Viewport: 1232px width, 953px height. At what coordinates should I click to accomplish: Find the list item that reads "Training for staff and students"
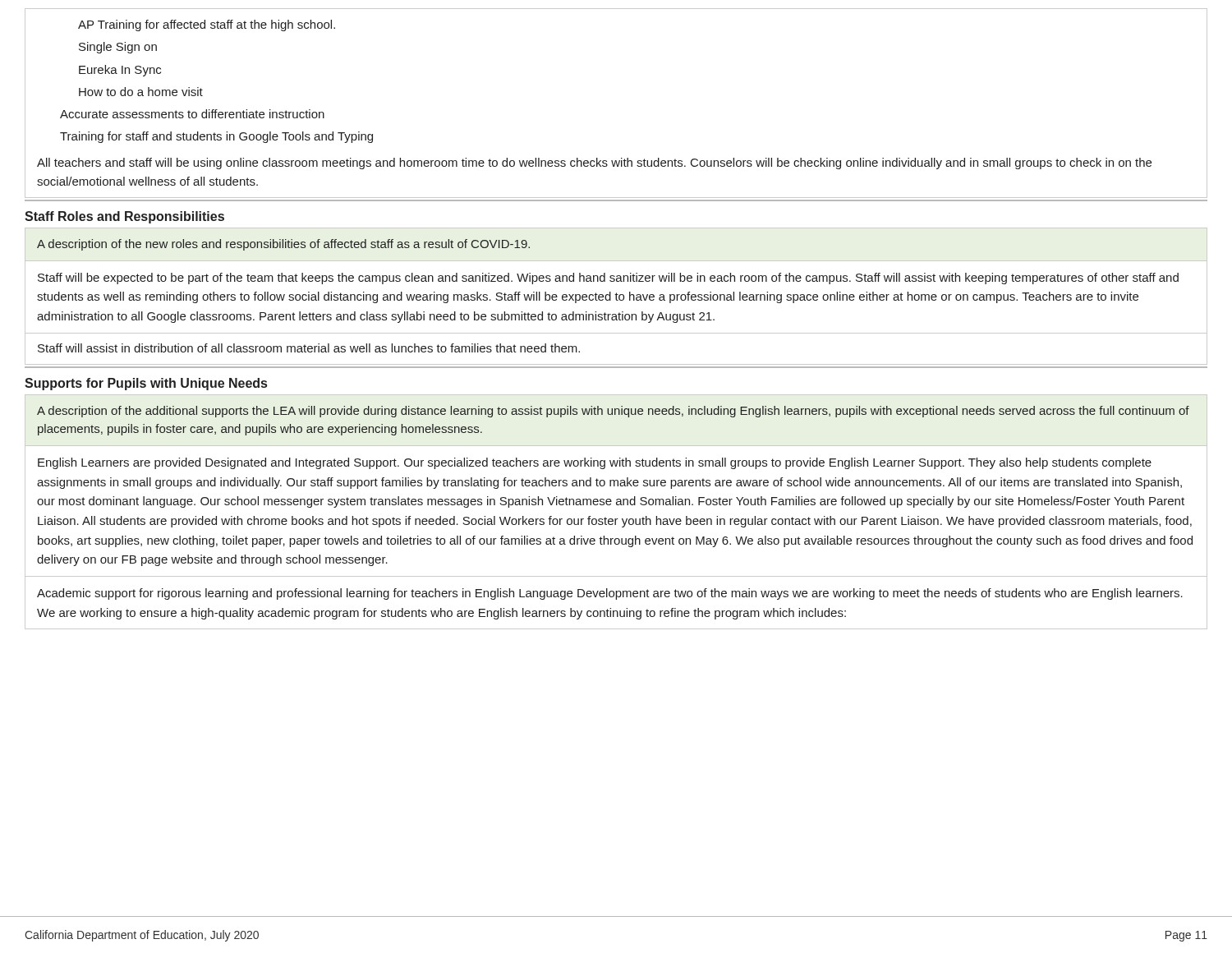tap(216, 137)
